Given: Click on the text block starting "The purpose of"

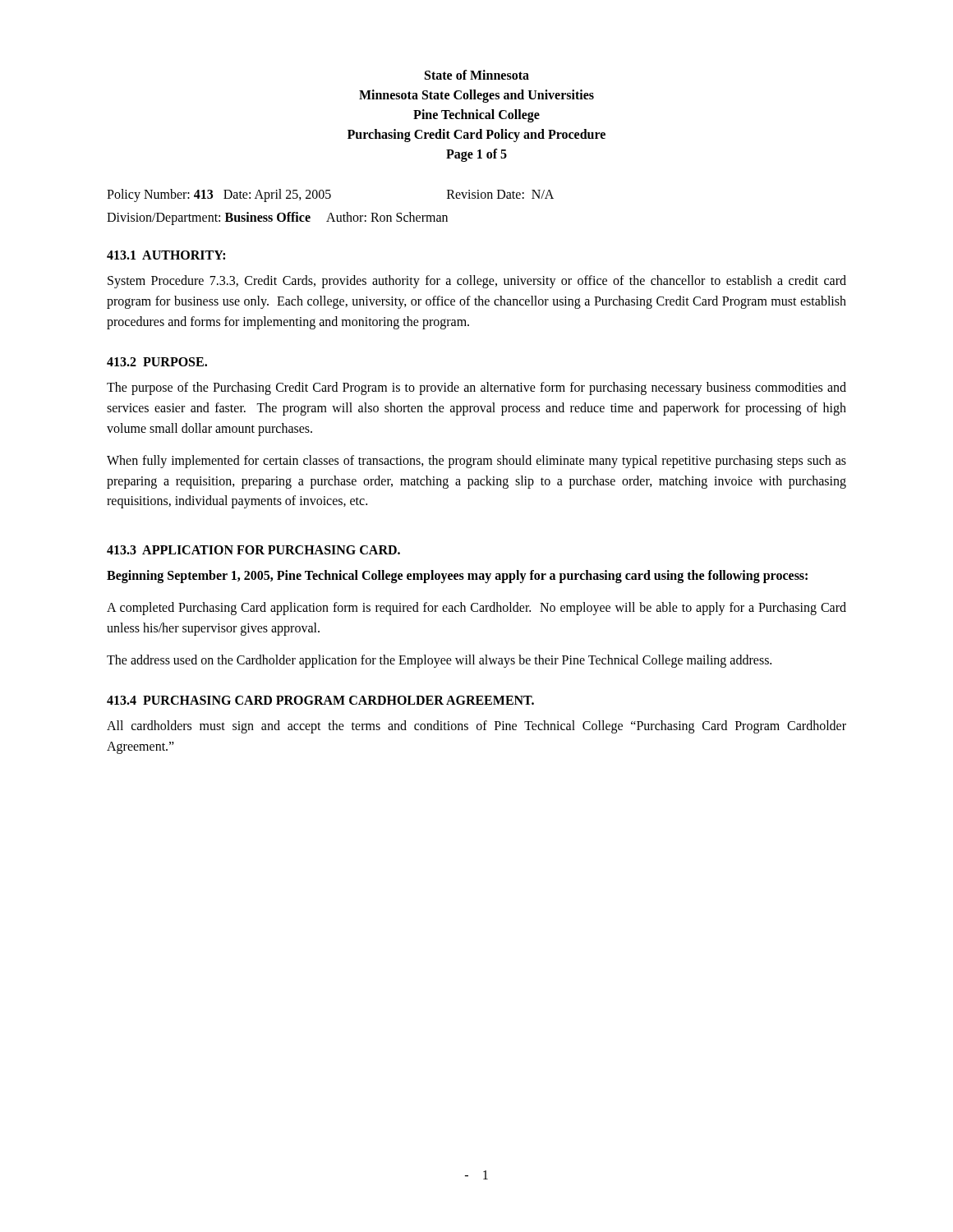Looking at the screenshot, I should click(476, 408).
